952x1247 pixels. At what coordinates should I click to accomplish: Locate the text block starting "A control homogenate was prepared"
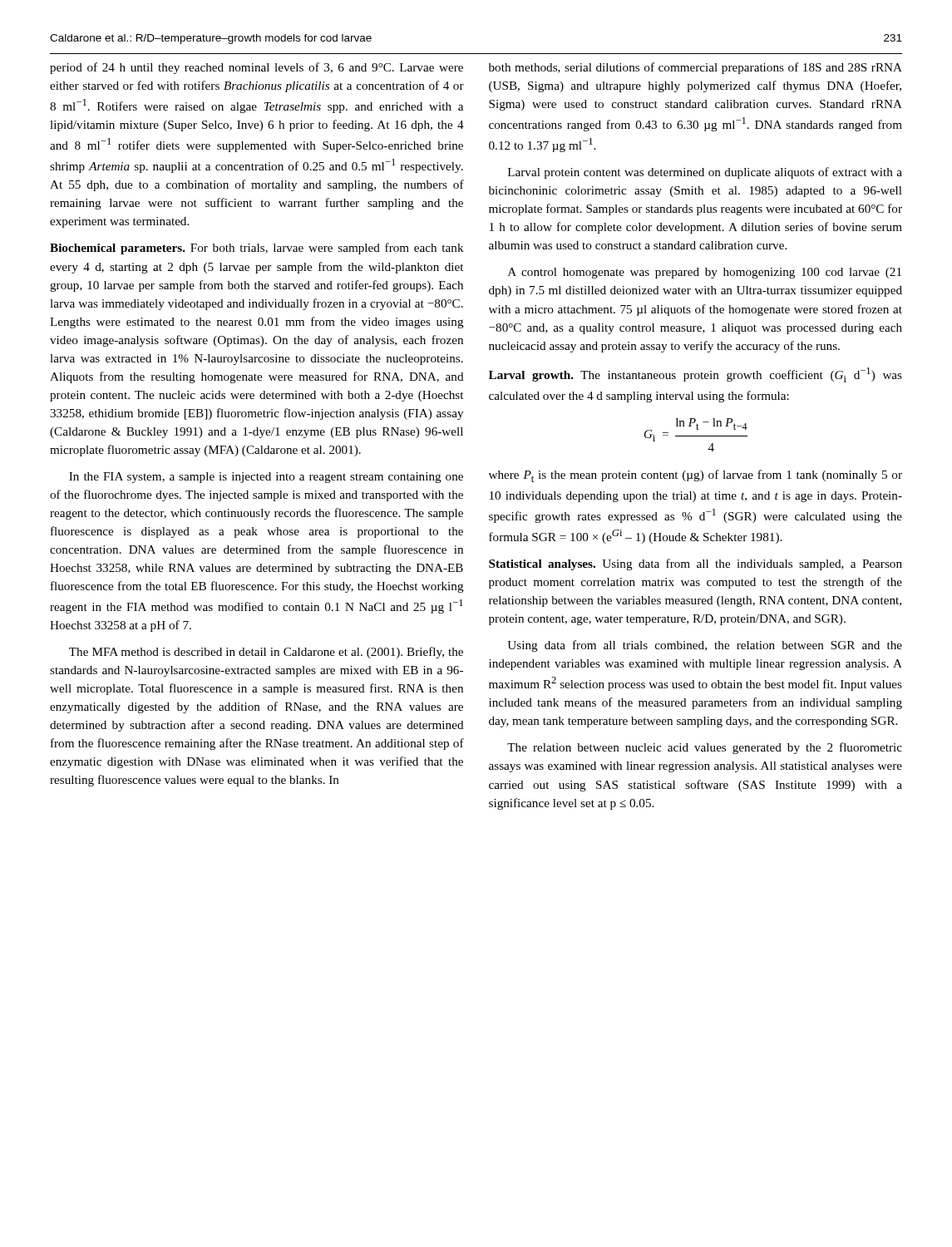coord(695,309)
